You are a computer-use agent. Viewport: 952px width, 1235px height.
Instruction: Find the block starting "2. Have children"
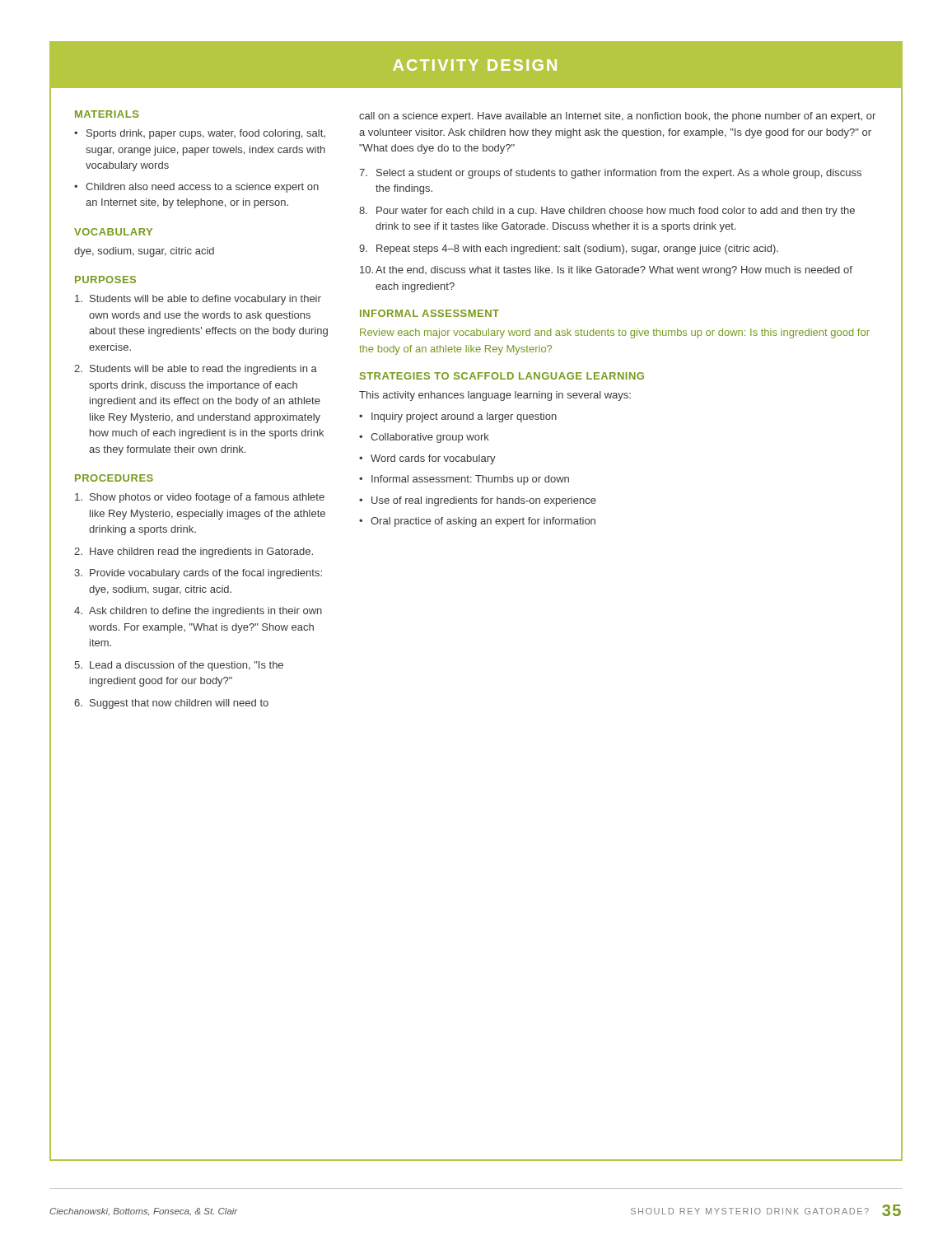click(194, 551)
